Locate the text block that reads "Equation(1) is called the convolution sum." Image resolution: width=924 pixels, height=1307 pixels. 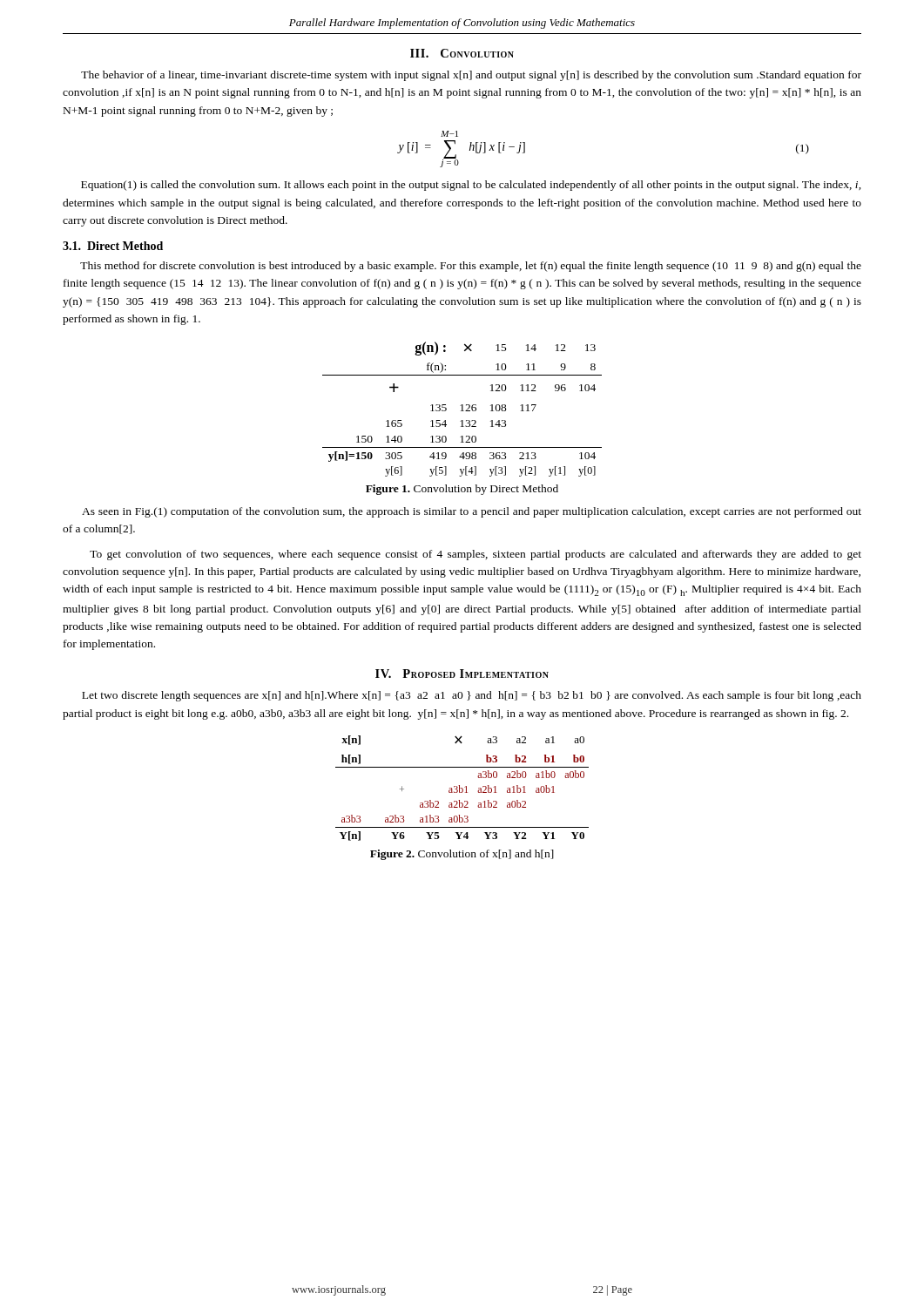tap(462, 202)
